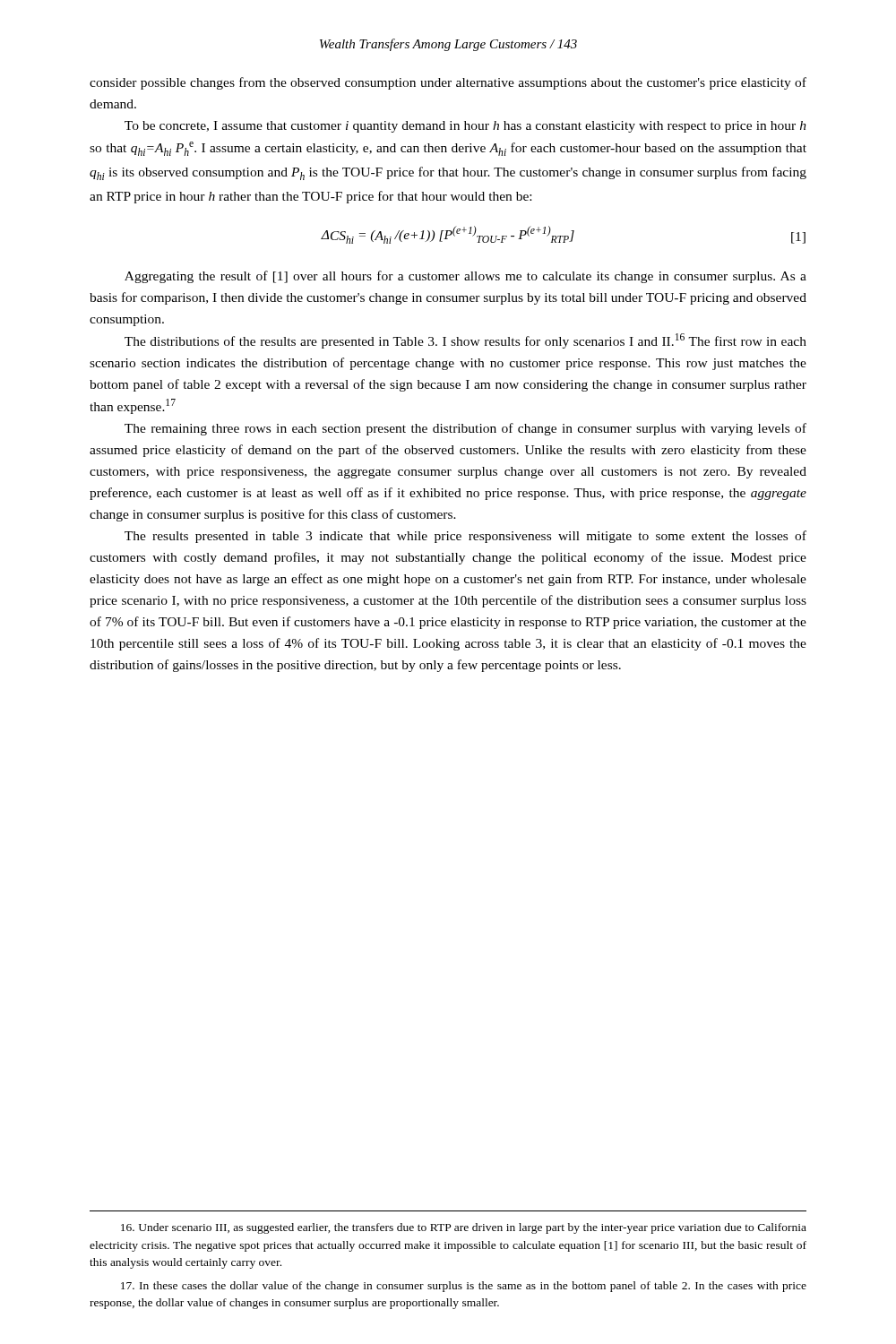Click the passage that begins "consider possible changes from the observed consumption"
896x1344 pixels.
(x=448, y=93)
